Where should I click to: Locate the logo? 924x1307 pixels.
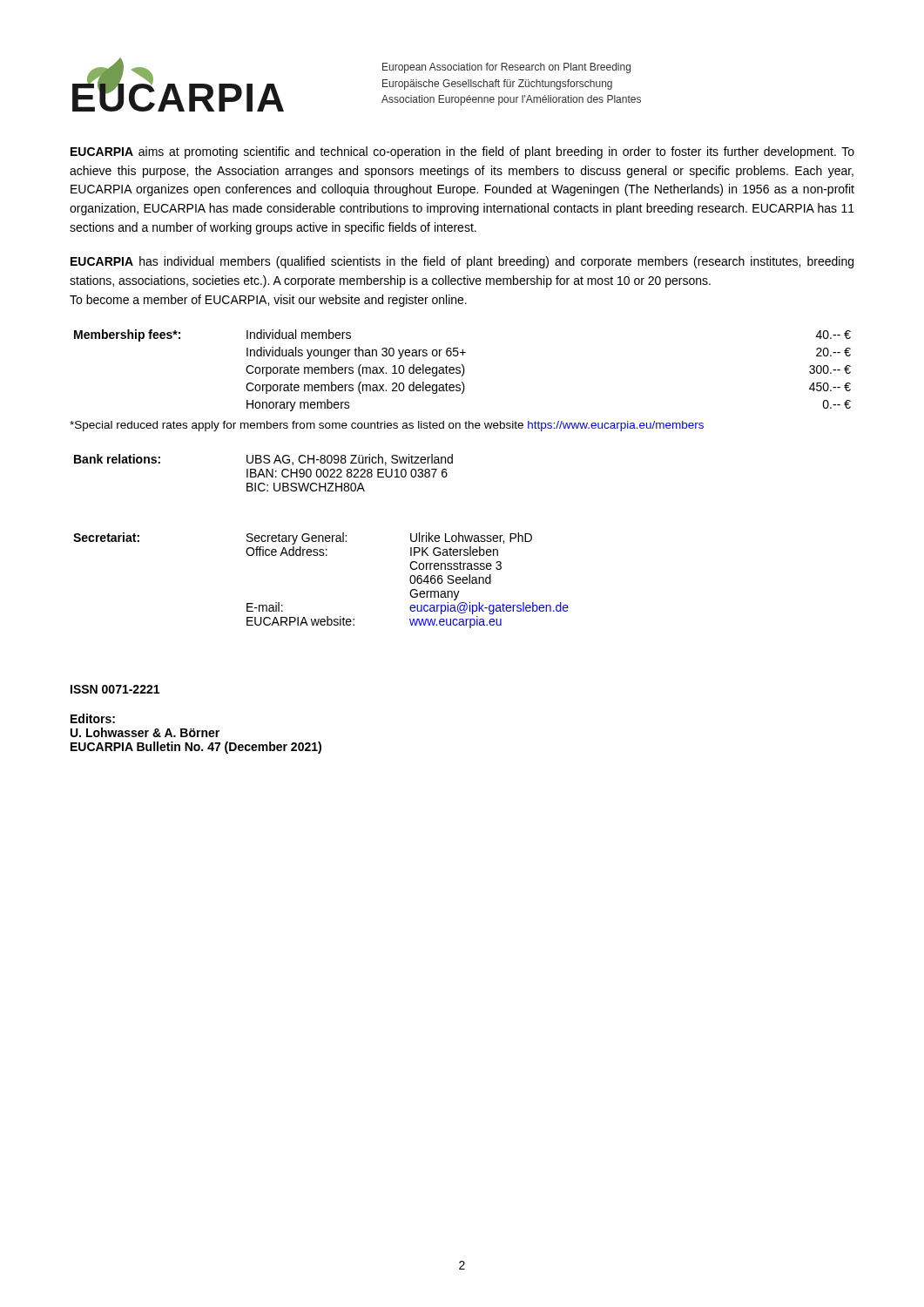click(462, 84)
